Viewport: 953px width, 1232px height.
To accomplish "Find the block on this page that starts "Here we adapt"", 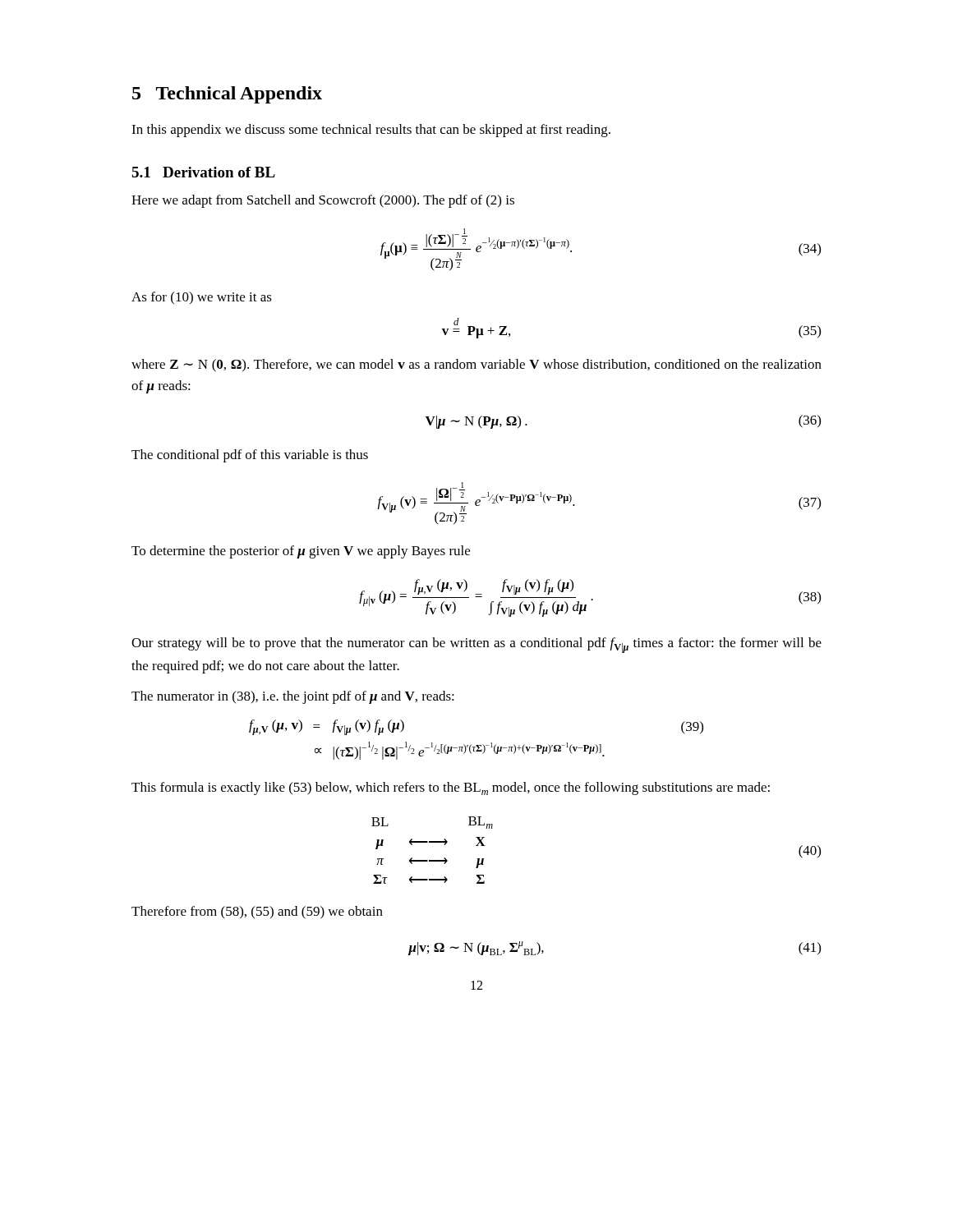I will [x=323, y=200].
